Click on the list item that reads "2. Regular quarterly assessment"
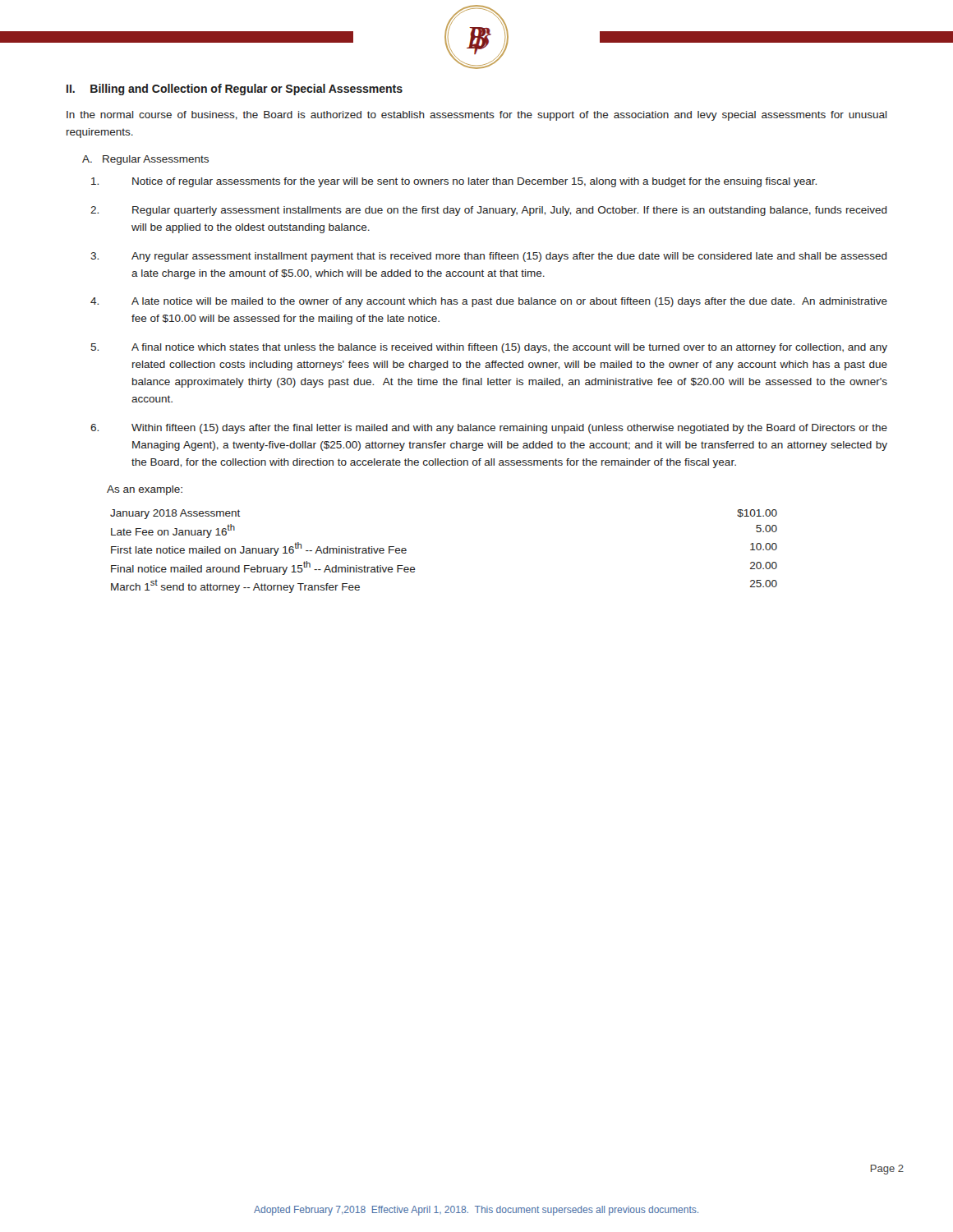The image size is (953, 1232). click(x=476, y=219)
